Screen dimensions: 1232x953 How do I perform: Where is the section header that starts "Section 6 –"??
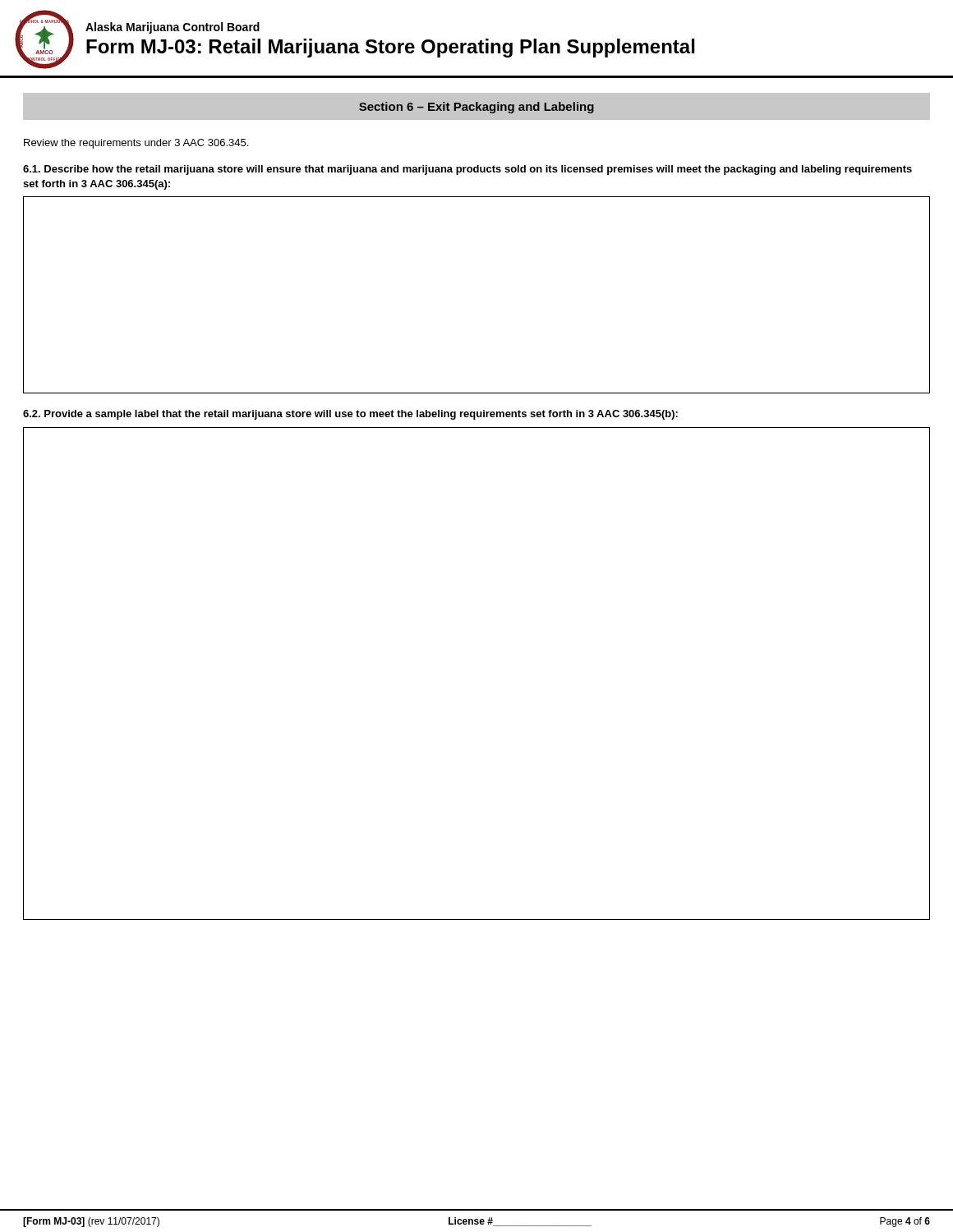coord(476,106)
